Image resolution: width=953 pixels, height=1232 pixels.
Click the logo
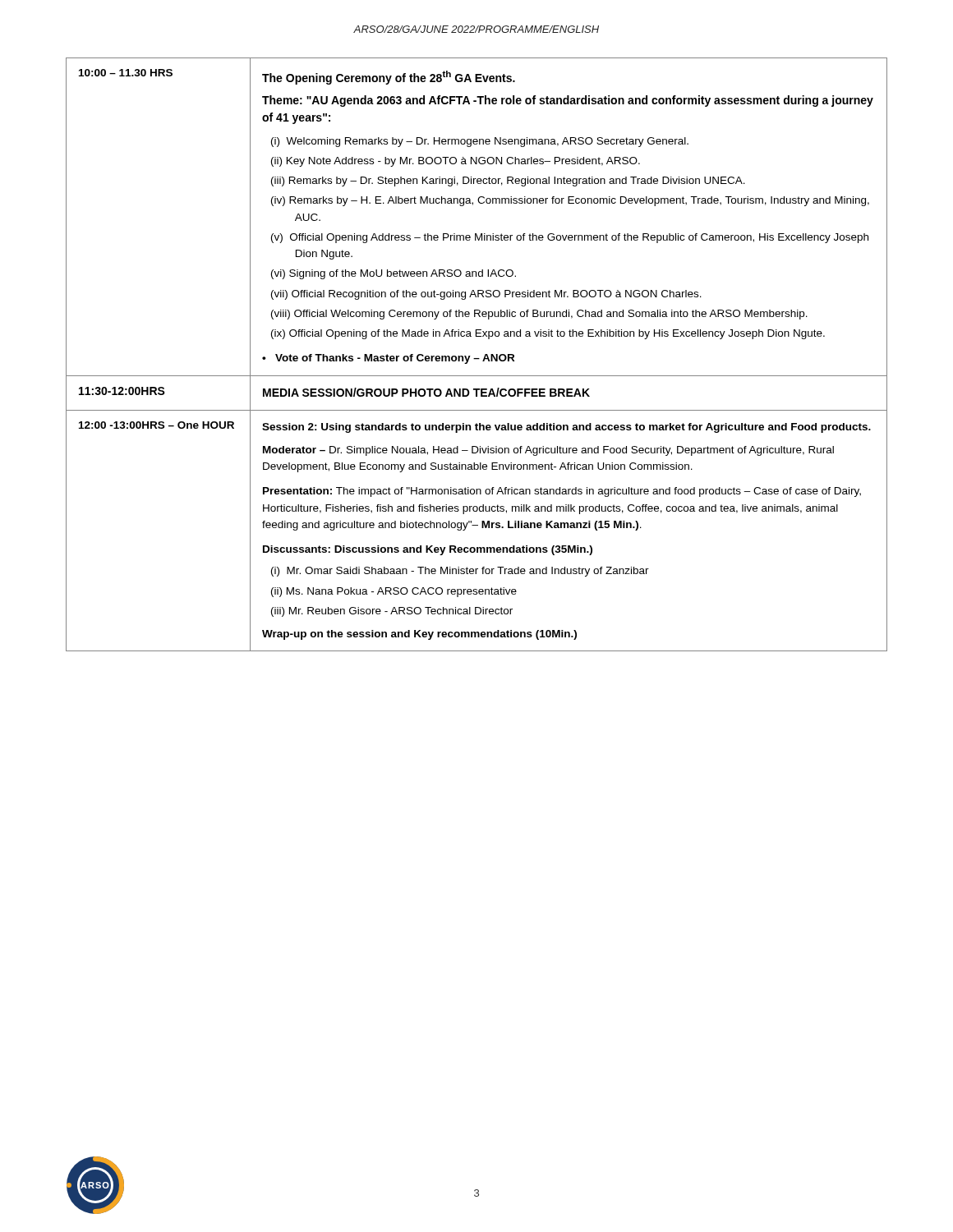(x=95, y=1186)
